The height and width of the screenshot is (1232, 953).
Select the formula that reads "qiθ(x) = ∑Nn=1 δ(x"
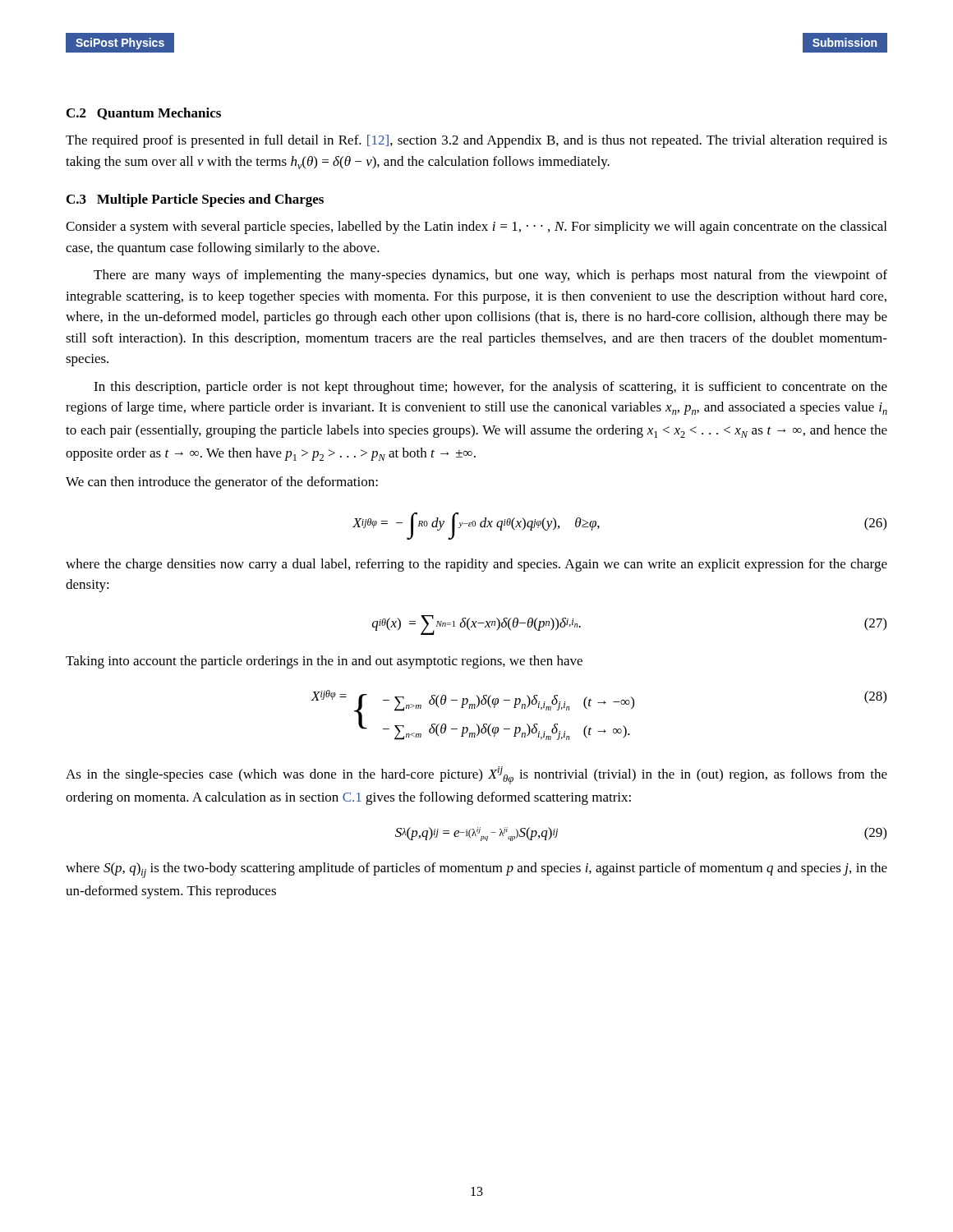pyautogui.click(x=478, y=623)
